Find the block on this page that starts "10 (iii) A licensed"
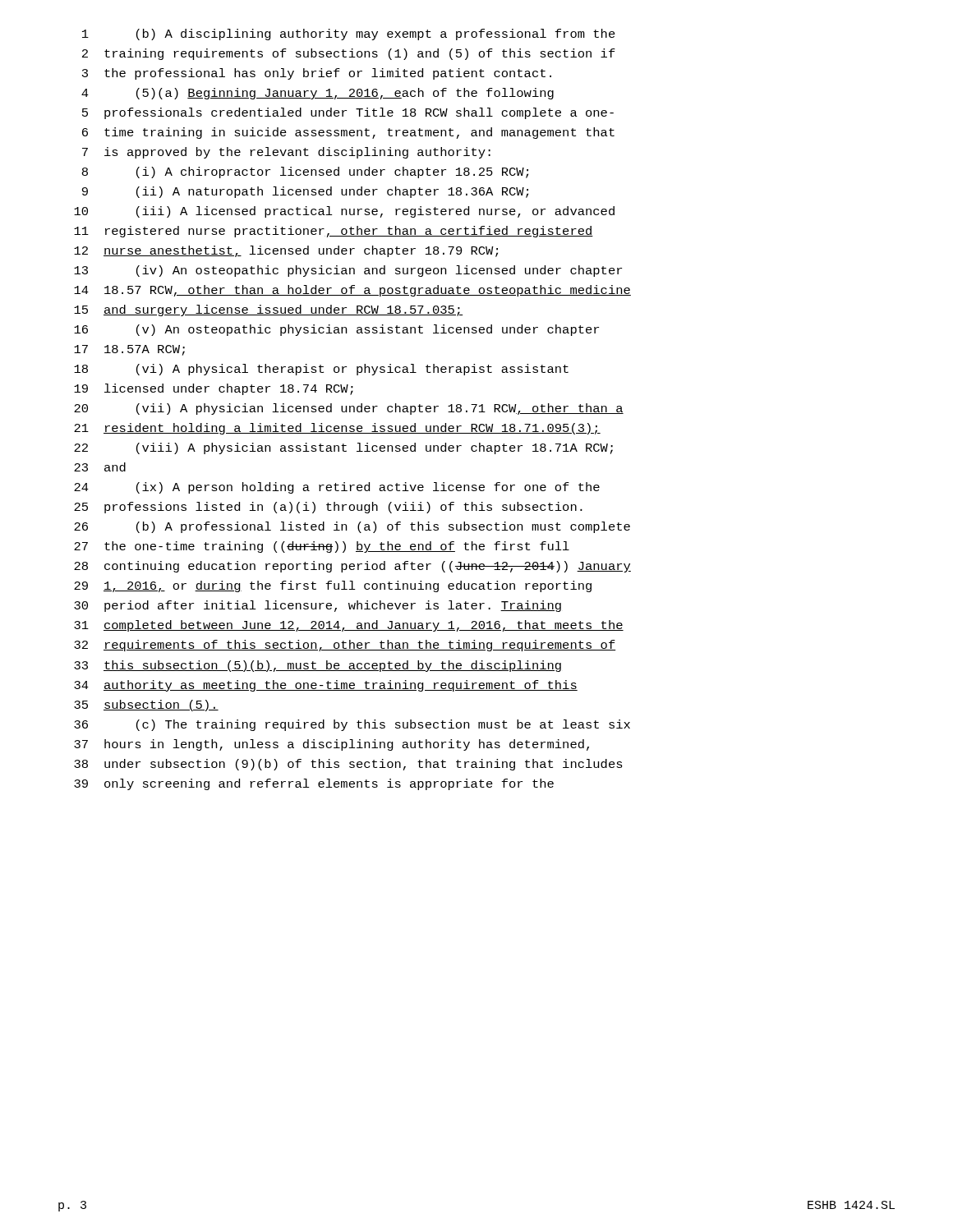Image resolution: width=953 pixels, height=1232 pixels. coord(476,212)
